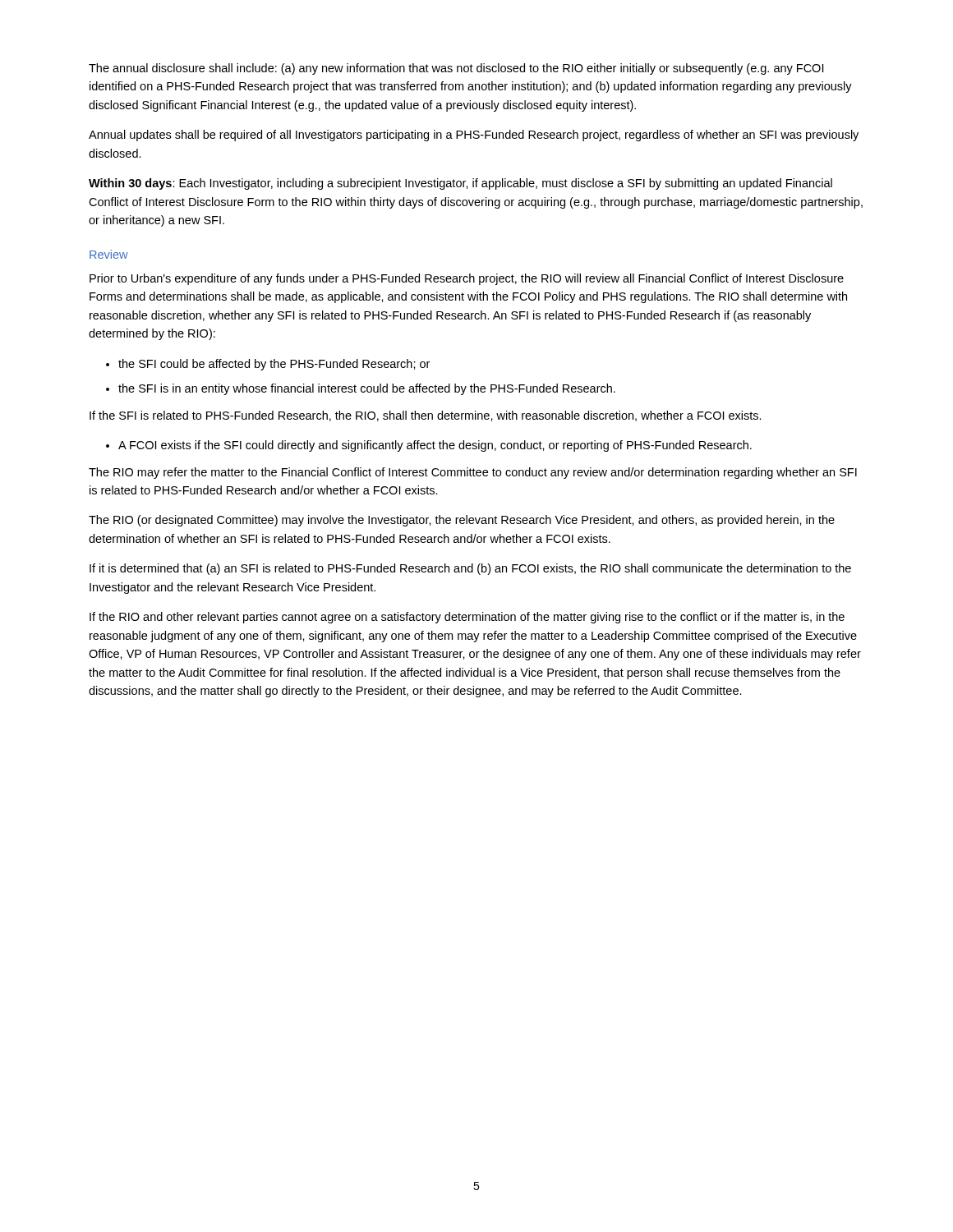Where is the passage that starts "If it is determined that"?
Image resolution: width=953 pixels, height=1232 pixels.
470,578
